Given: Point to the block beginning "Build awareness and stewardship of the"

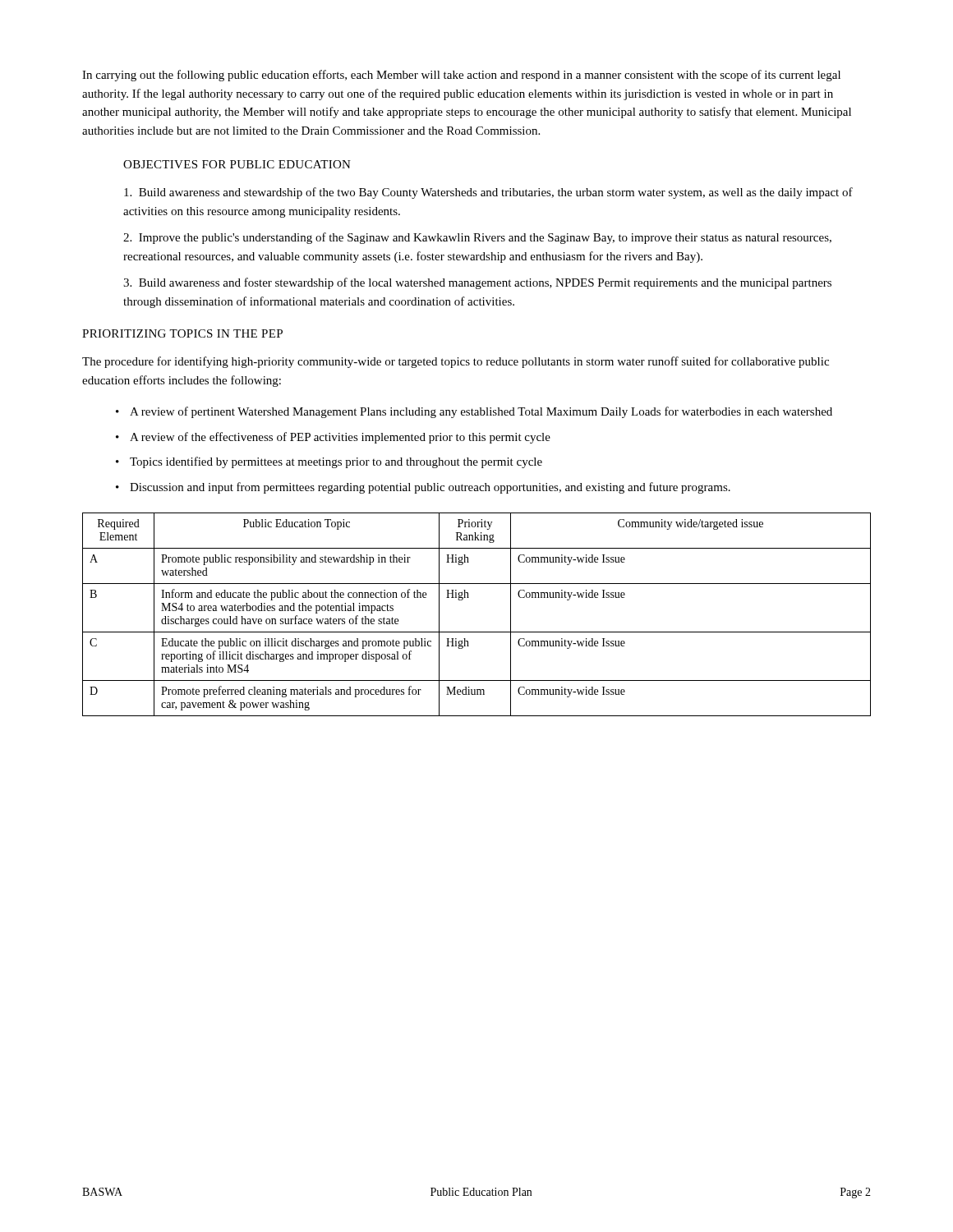Looking at the screenshot, I should [x=488, y=201].
